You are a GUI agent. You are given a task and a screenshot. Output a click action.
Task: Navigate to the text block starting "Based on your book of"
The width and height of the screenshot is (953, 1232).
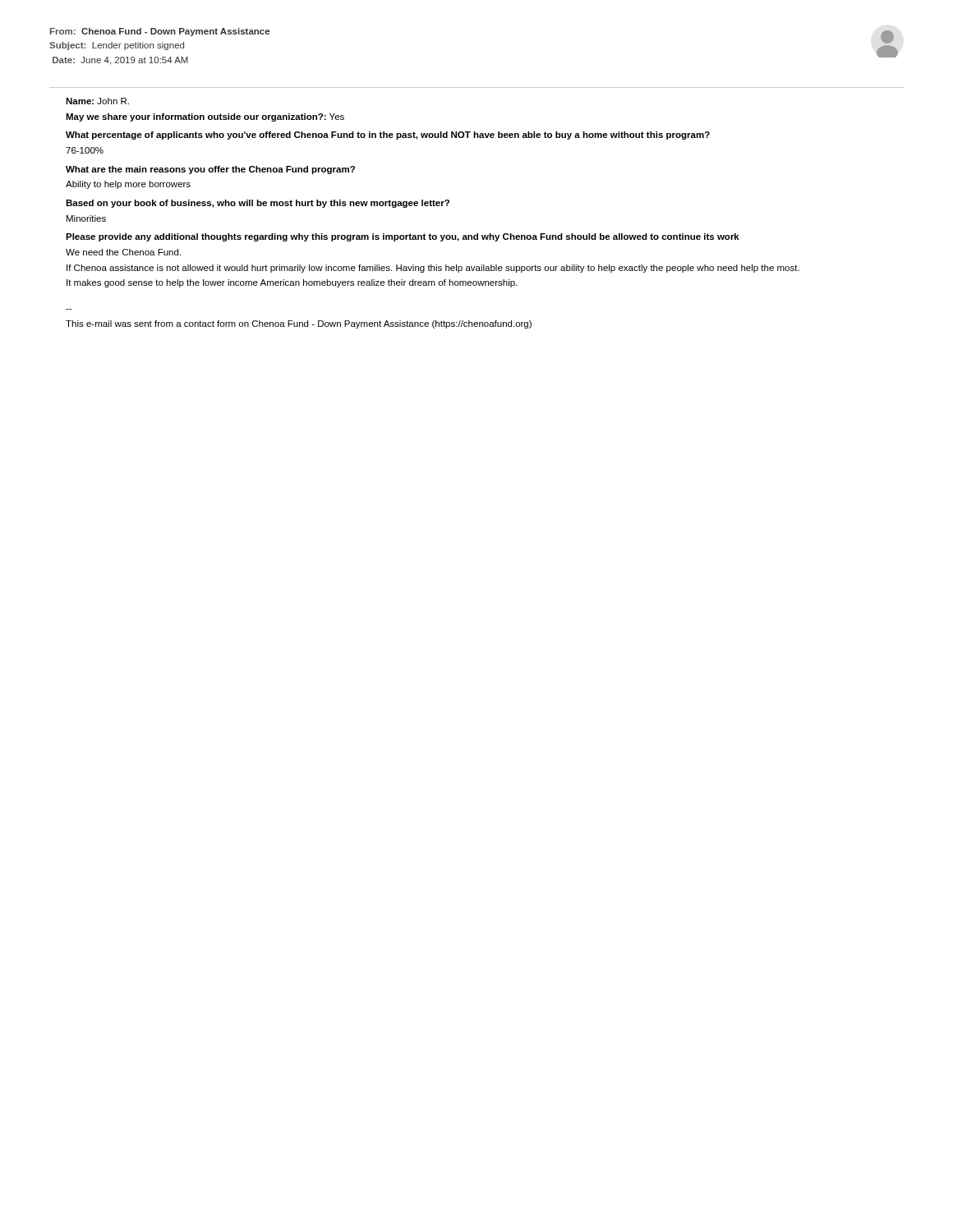258,204
